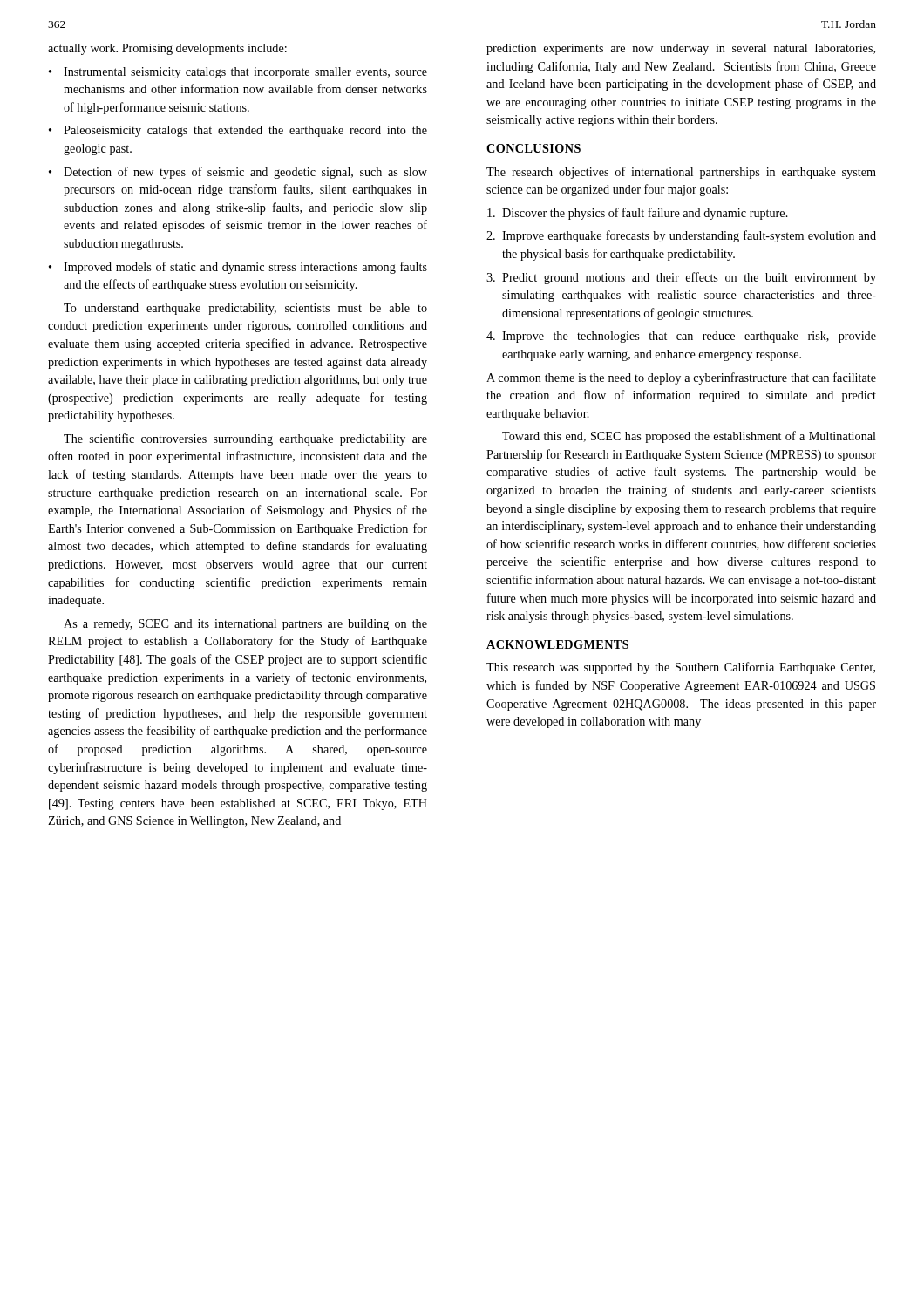Find the text that reads "actually work. Promising developments include:"
The width and height of the screenshot is (924, 1308).
pyautogui.click(x=168, y=48)
